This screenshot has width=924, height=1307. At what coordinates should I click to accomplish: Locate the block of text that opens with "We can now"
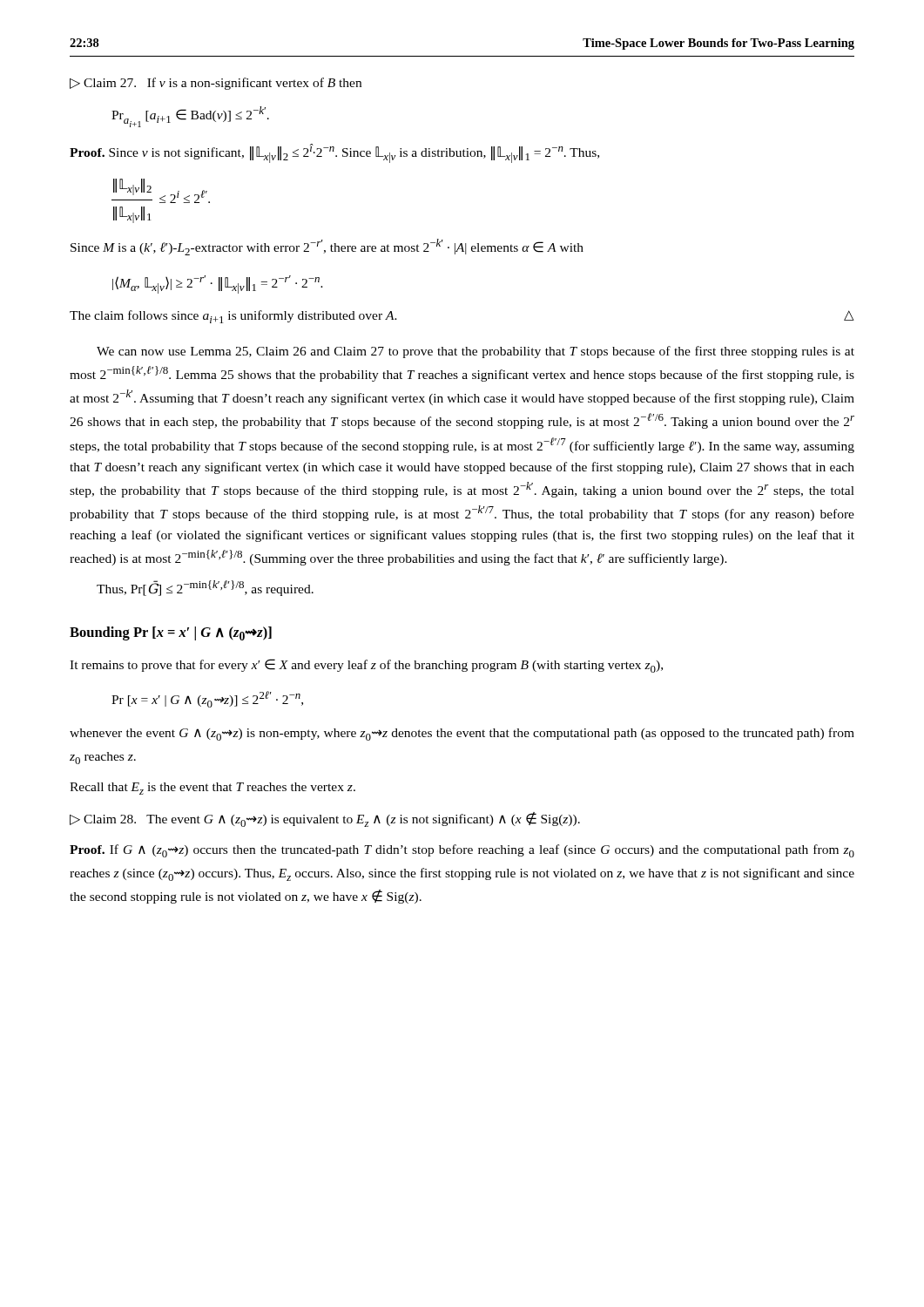(462, 455)
